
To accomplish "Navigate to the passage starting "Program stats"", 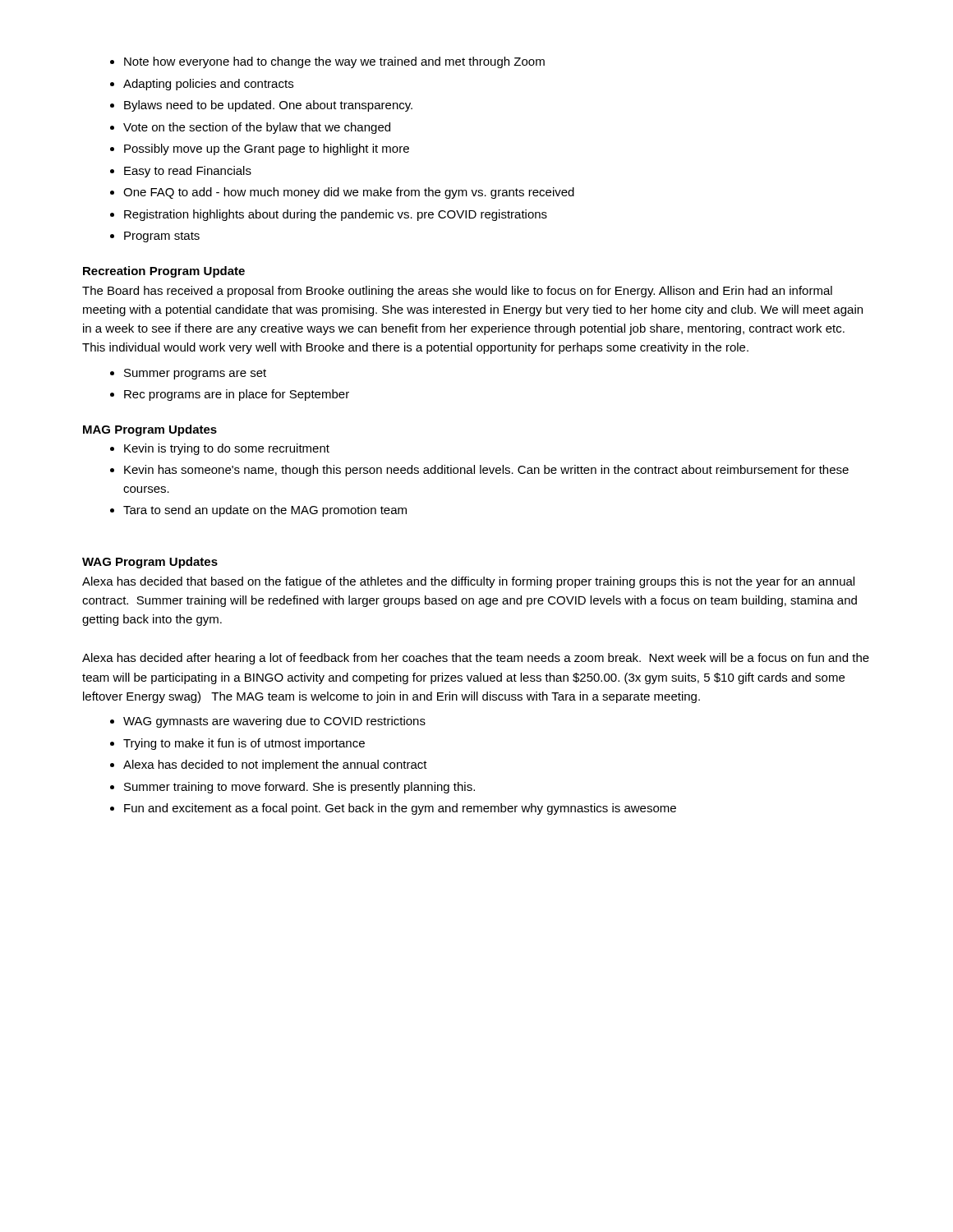I will point(155,237).
